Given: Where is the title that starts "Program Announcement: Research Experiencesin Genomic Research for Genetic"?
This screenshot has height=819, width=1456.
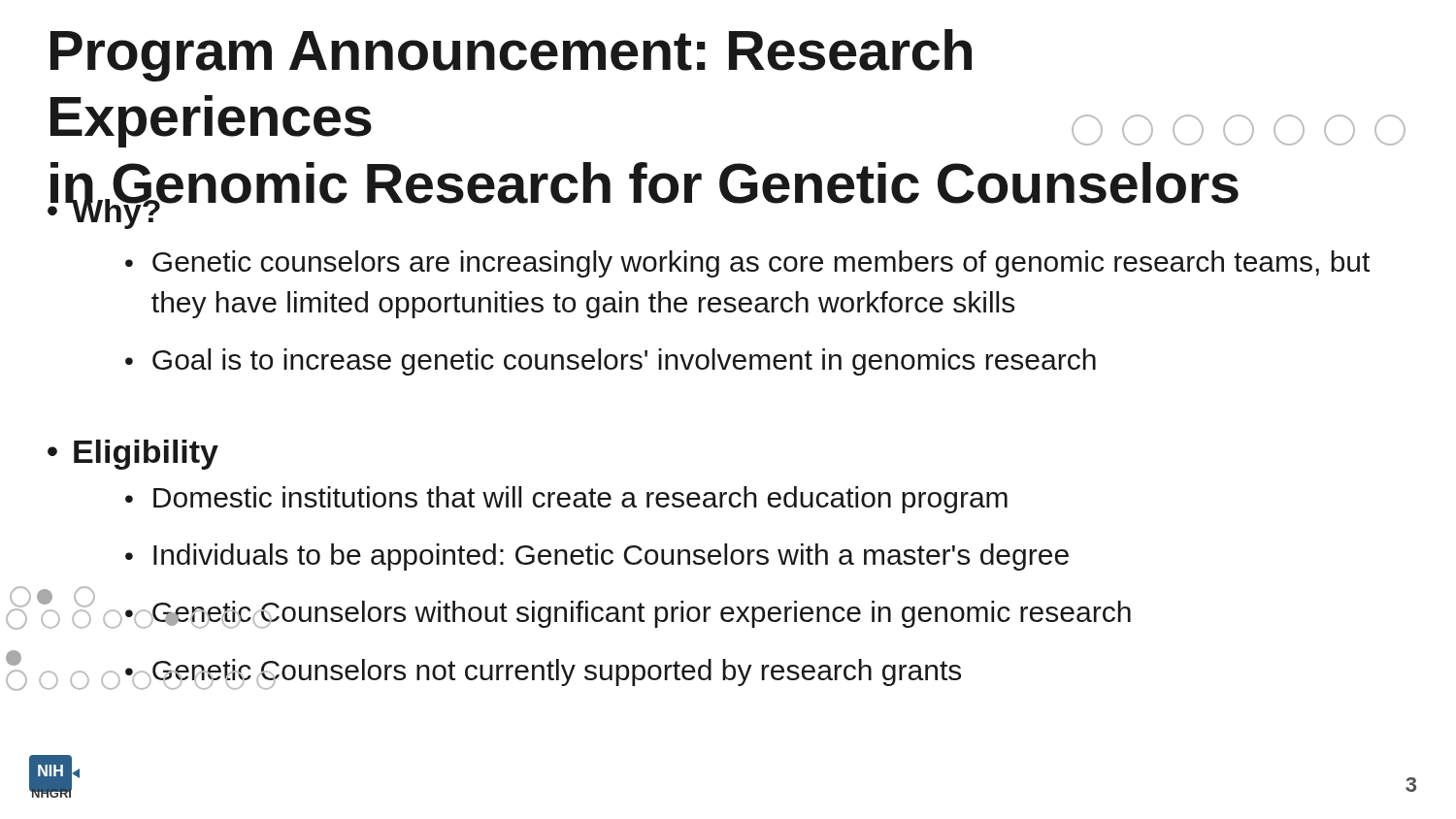Looking at the screenshot, I should click(x=511, y=55).
